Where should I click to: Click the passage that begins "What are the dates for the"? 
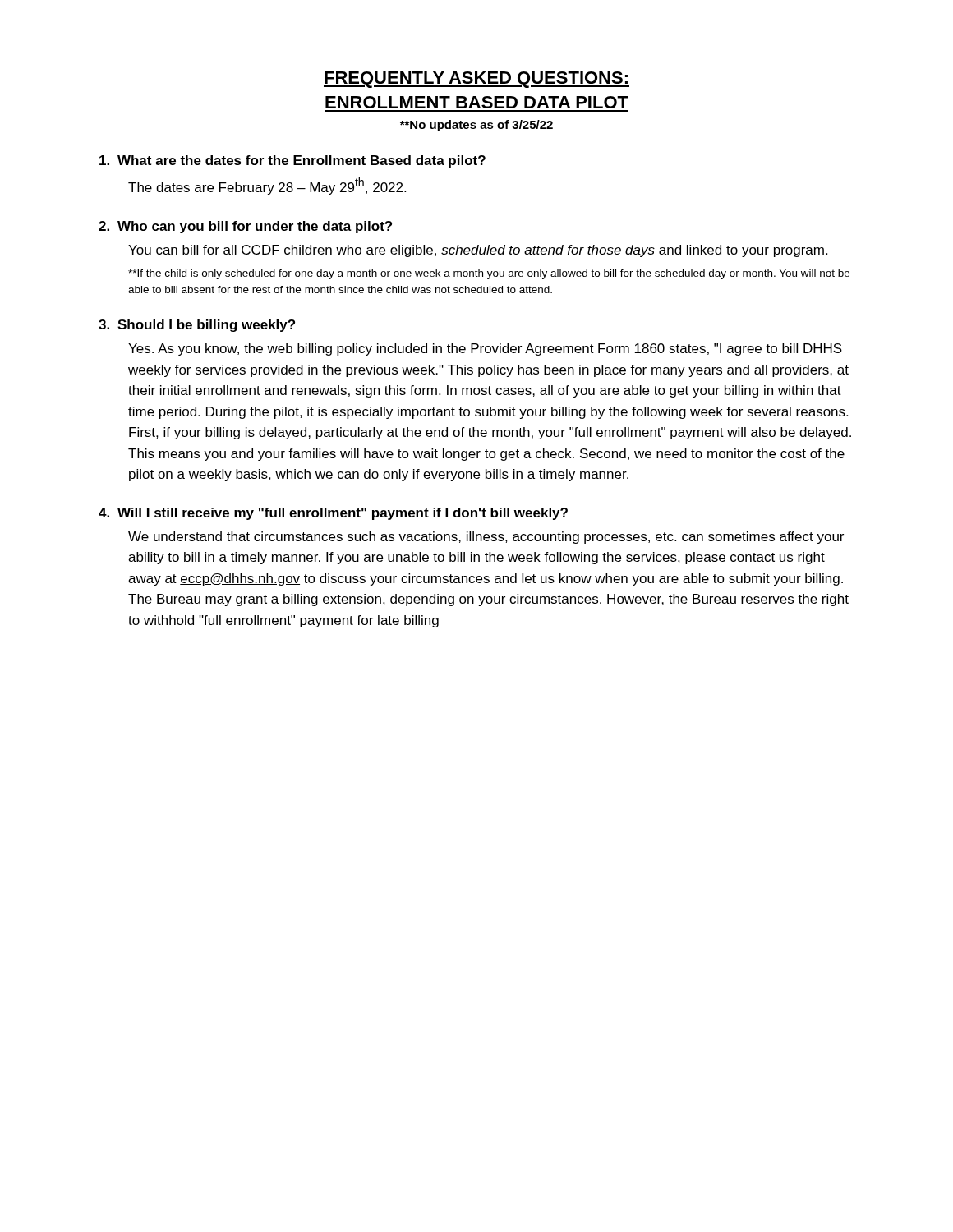[x=476, y=176]
